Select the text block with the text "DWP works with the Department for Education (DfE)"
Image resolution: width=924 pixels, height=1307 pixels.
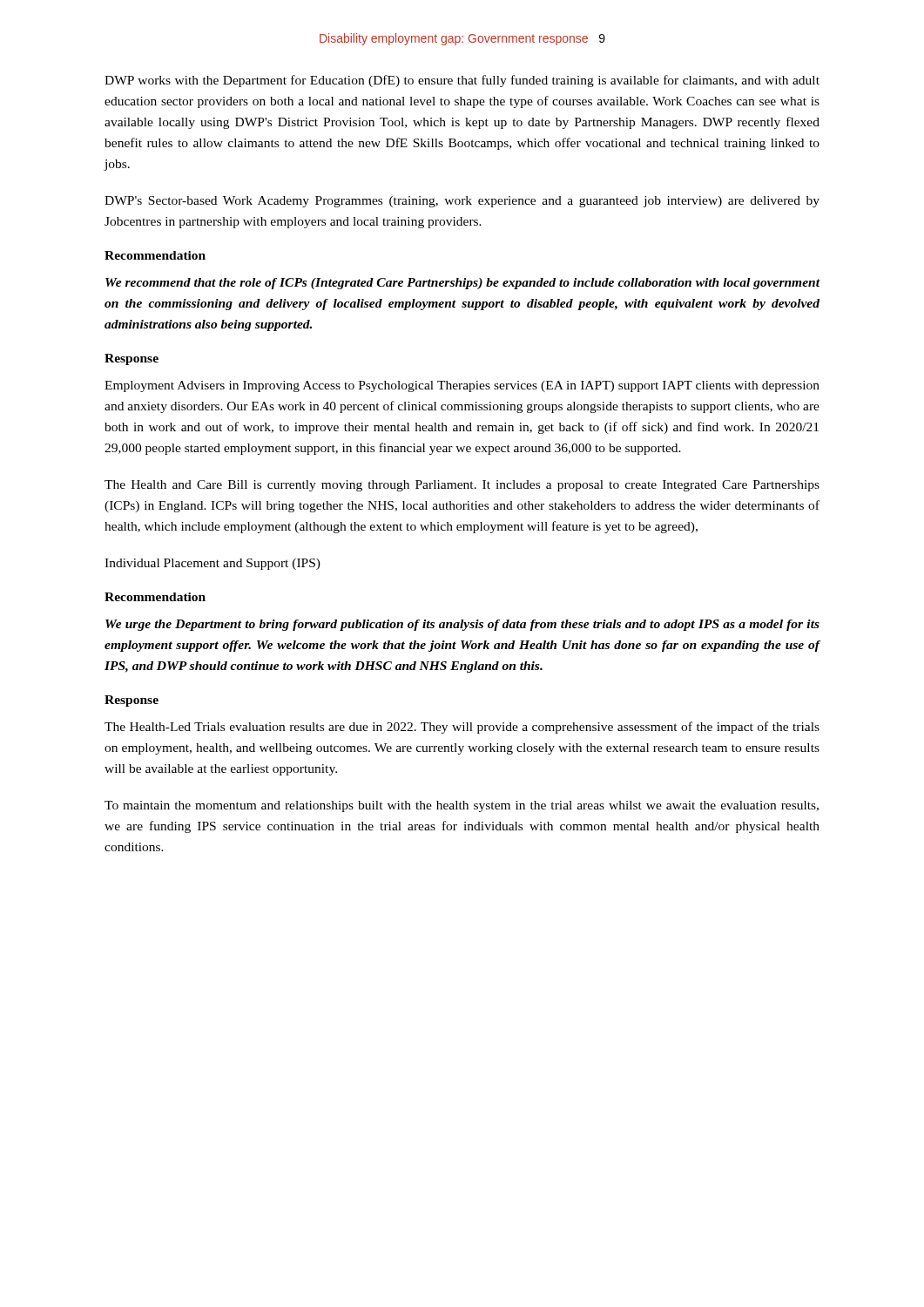(462, 122)
